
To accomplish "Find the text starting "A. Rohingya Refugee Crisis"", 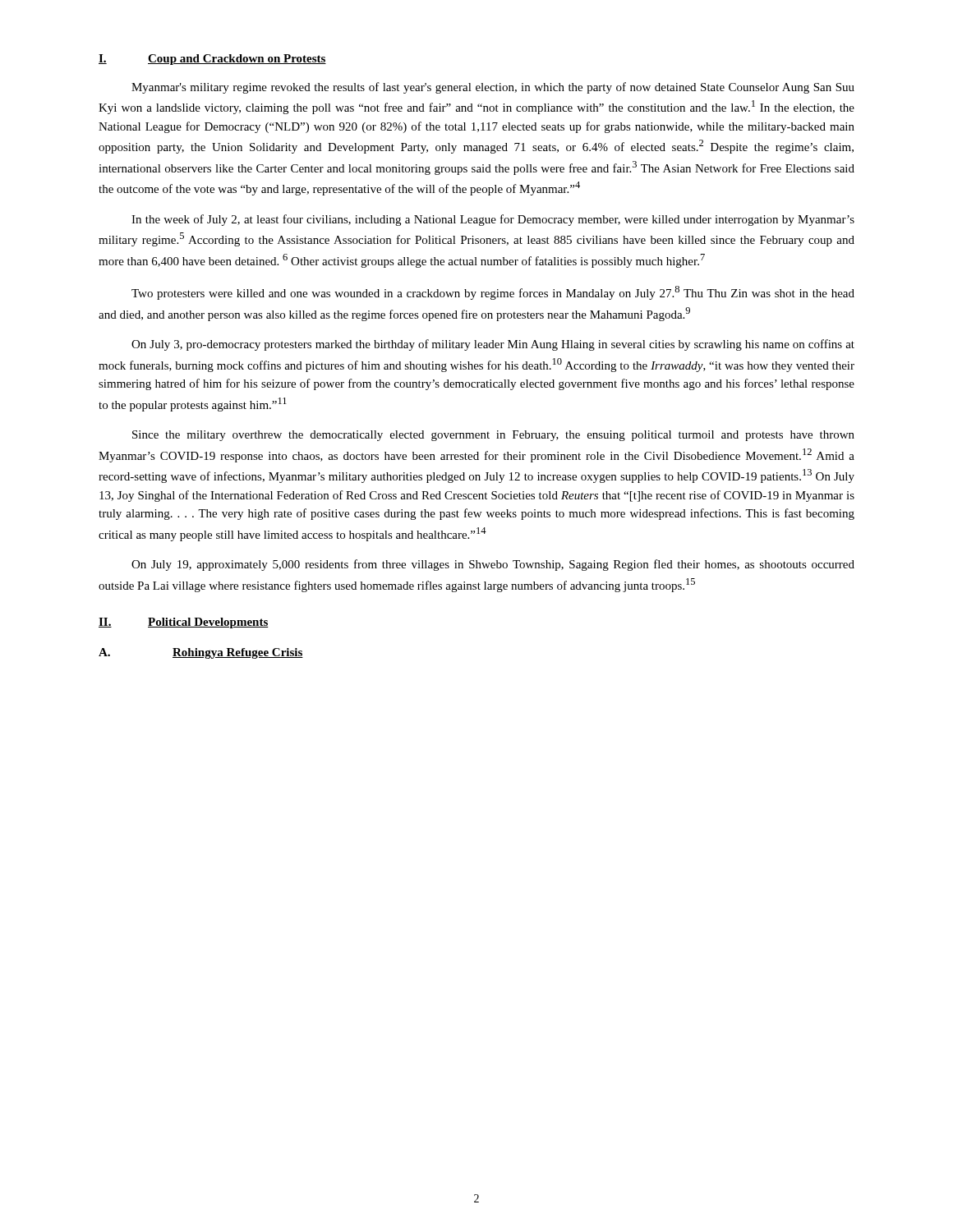I will [201, 652].
